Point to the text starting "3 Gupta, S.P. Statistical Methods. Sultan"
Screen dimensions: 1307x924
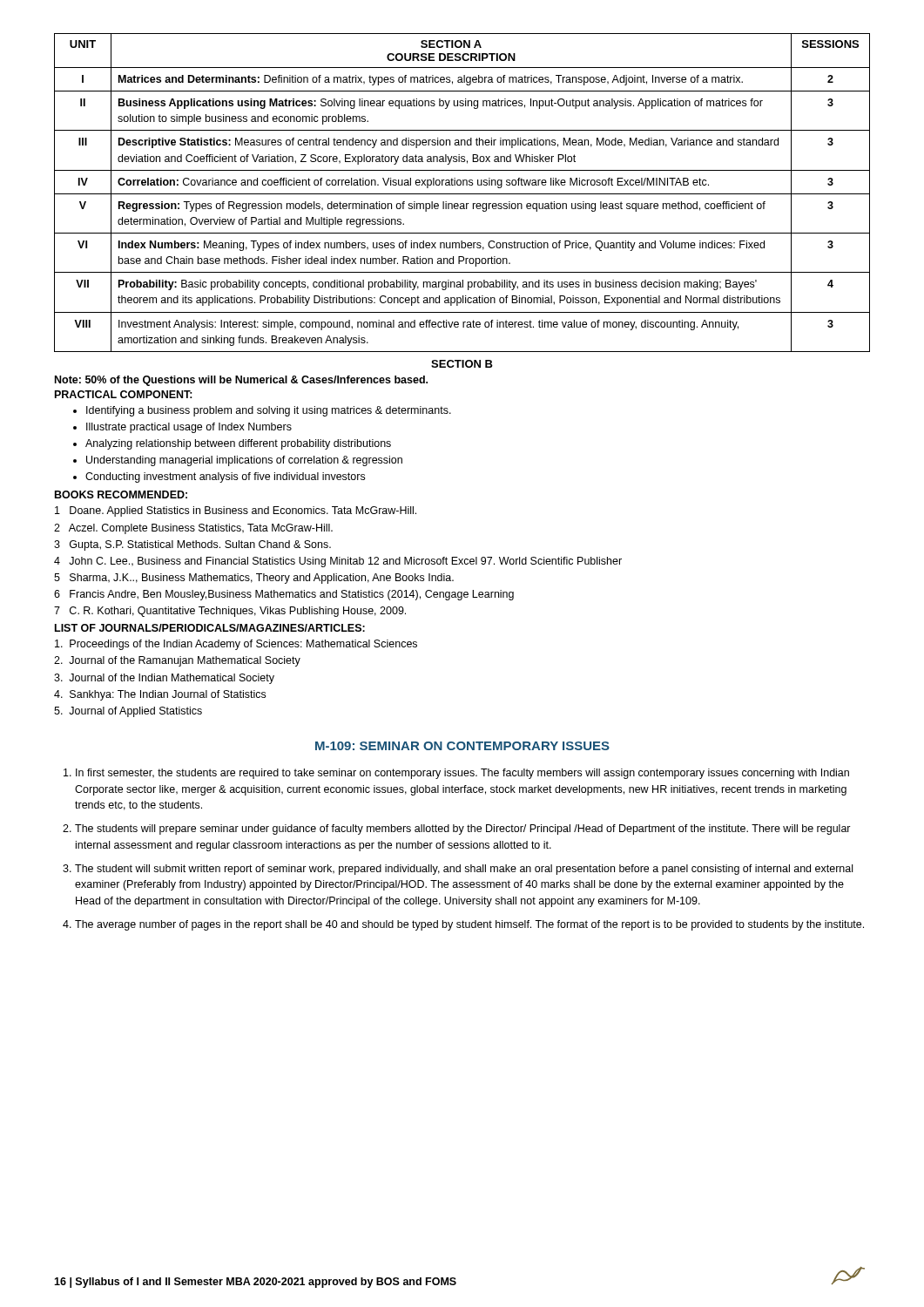pos(193,544)
